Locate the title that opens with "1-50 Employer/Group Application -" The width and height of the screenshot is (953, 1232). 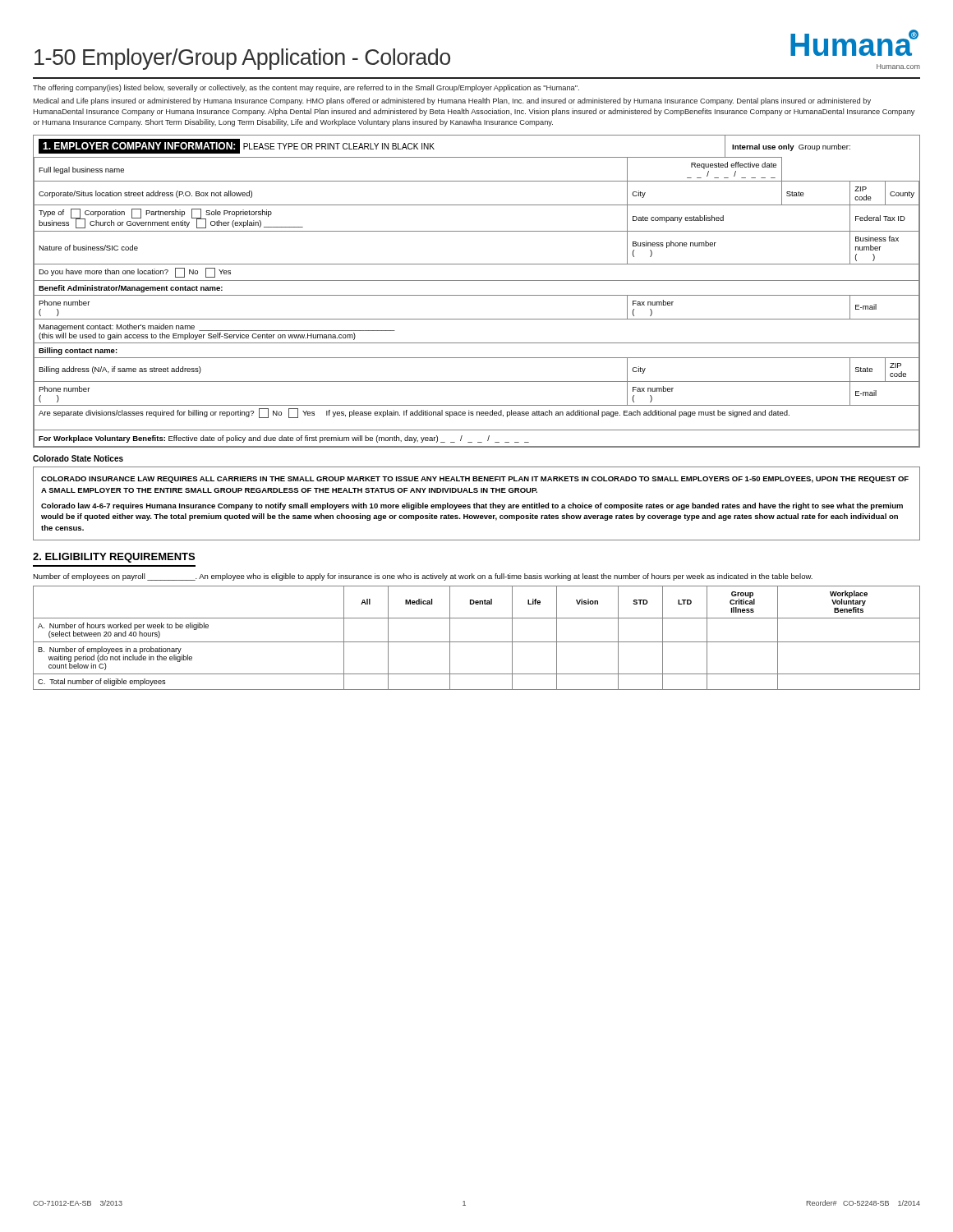(x=242, y=58)
